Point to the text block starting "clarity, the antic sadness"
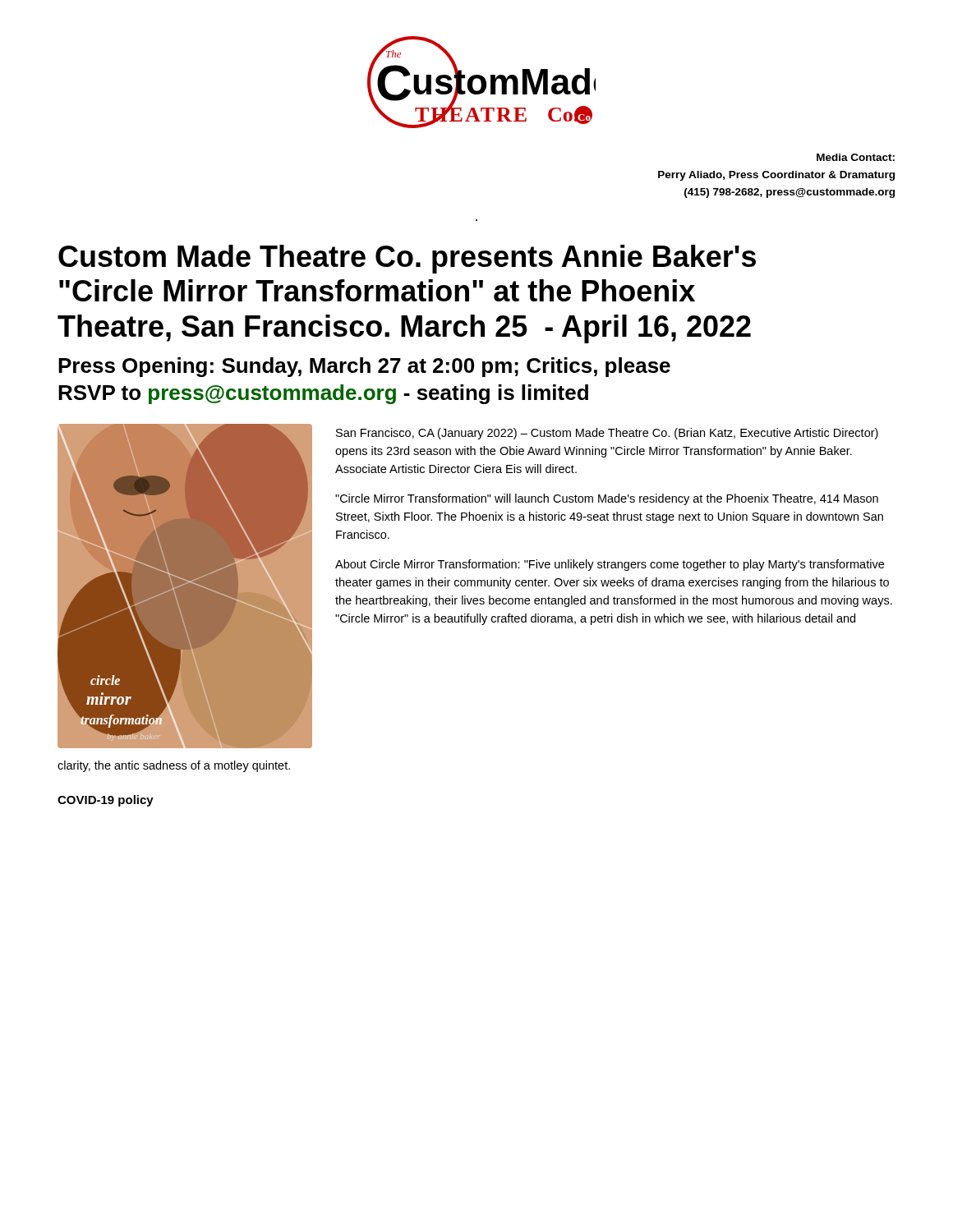The width and height of the screenshot is (953, 1232). pyautogui.click(x=174, y=766)
